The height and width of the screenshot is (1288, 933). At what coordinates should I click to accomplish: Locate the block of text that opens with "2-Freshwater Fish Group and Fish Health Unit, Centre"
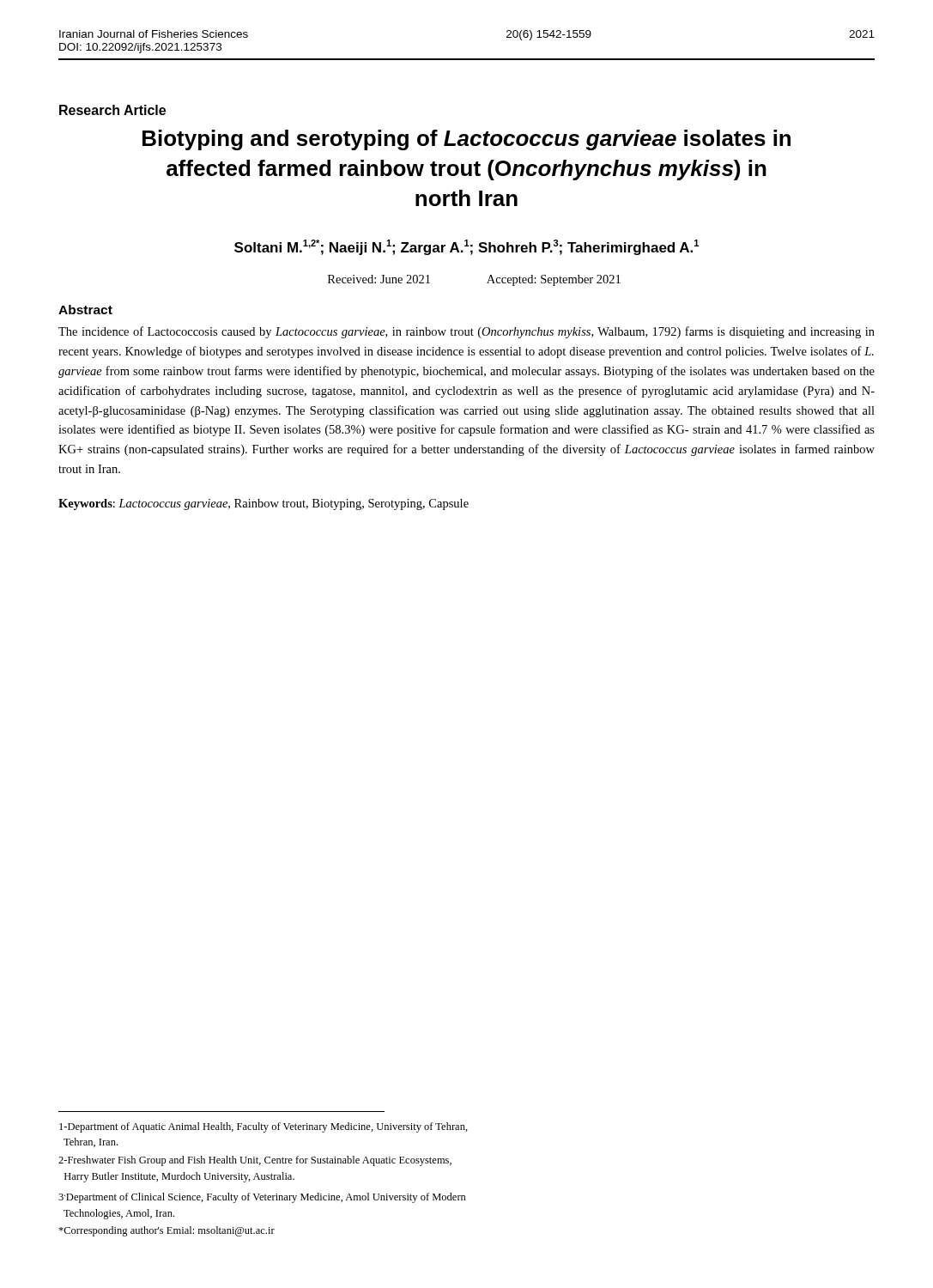click(255, 1168)
